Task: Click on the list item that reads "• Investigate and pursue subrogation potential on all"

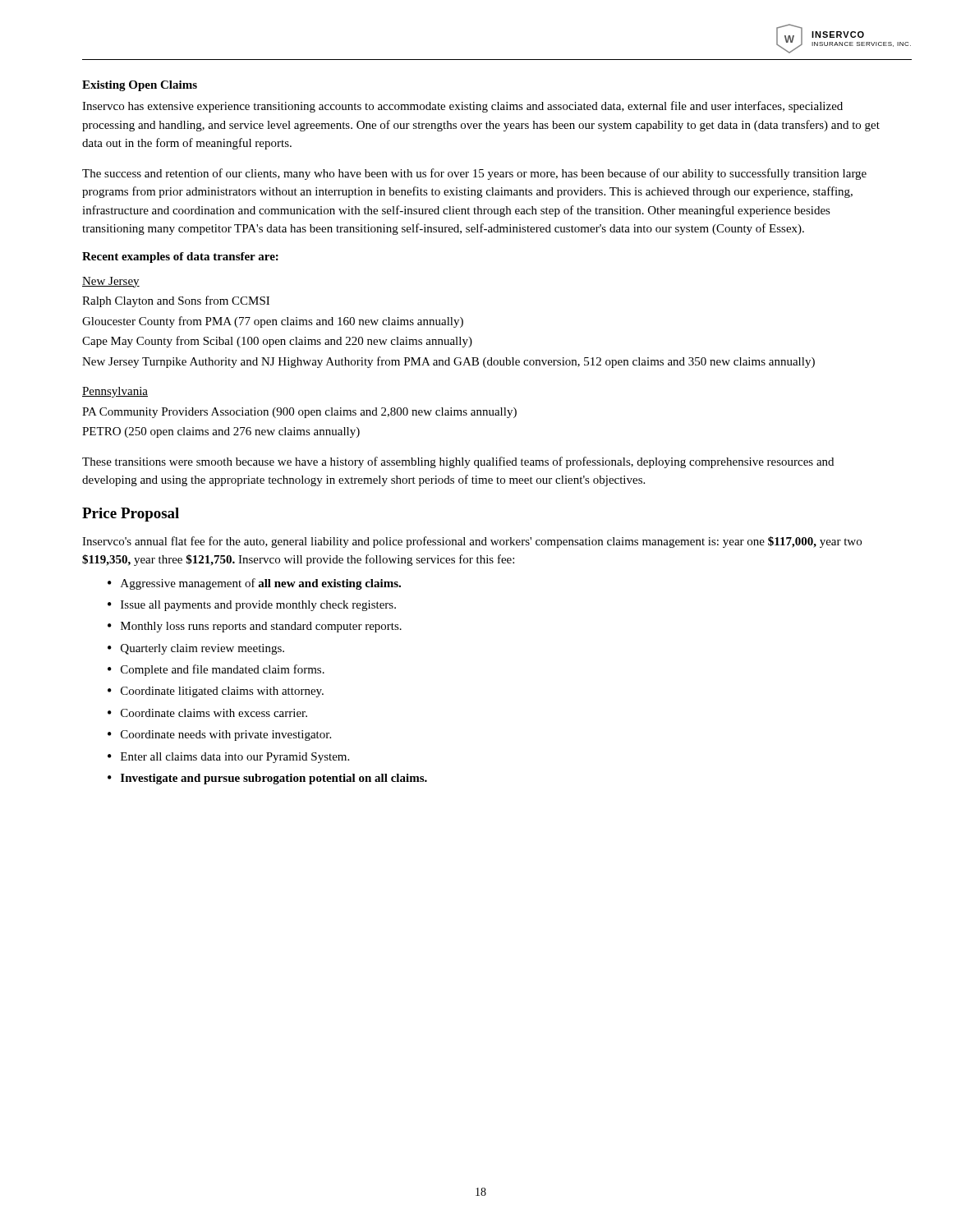Action: click(267, 778)
